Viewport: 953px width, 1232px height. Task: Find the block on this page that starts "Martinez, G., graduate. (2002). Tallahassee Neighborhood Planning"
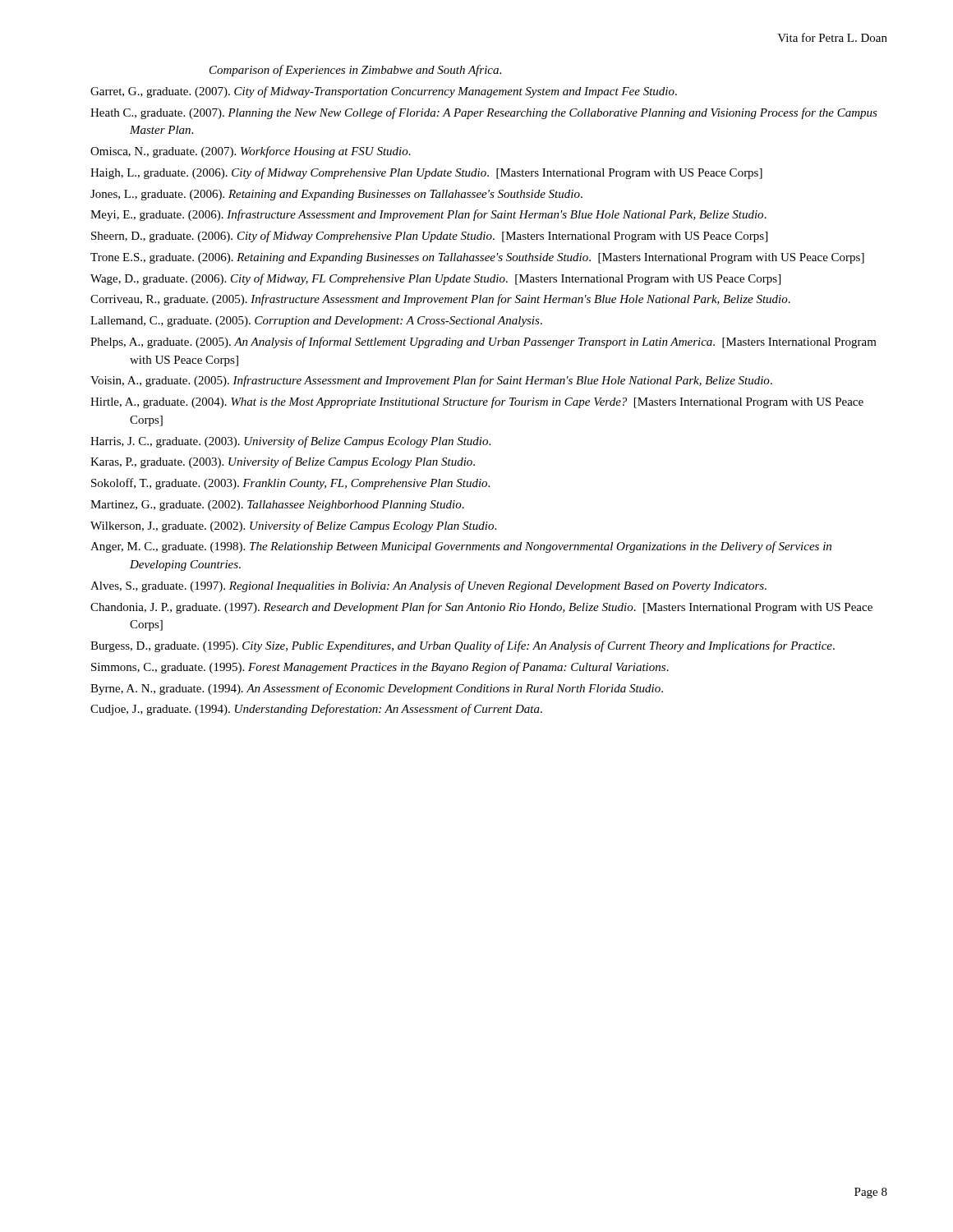(277, 504)
